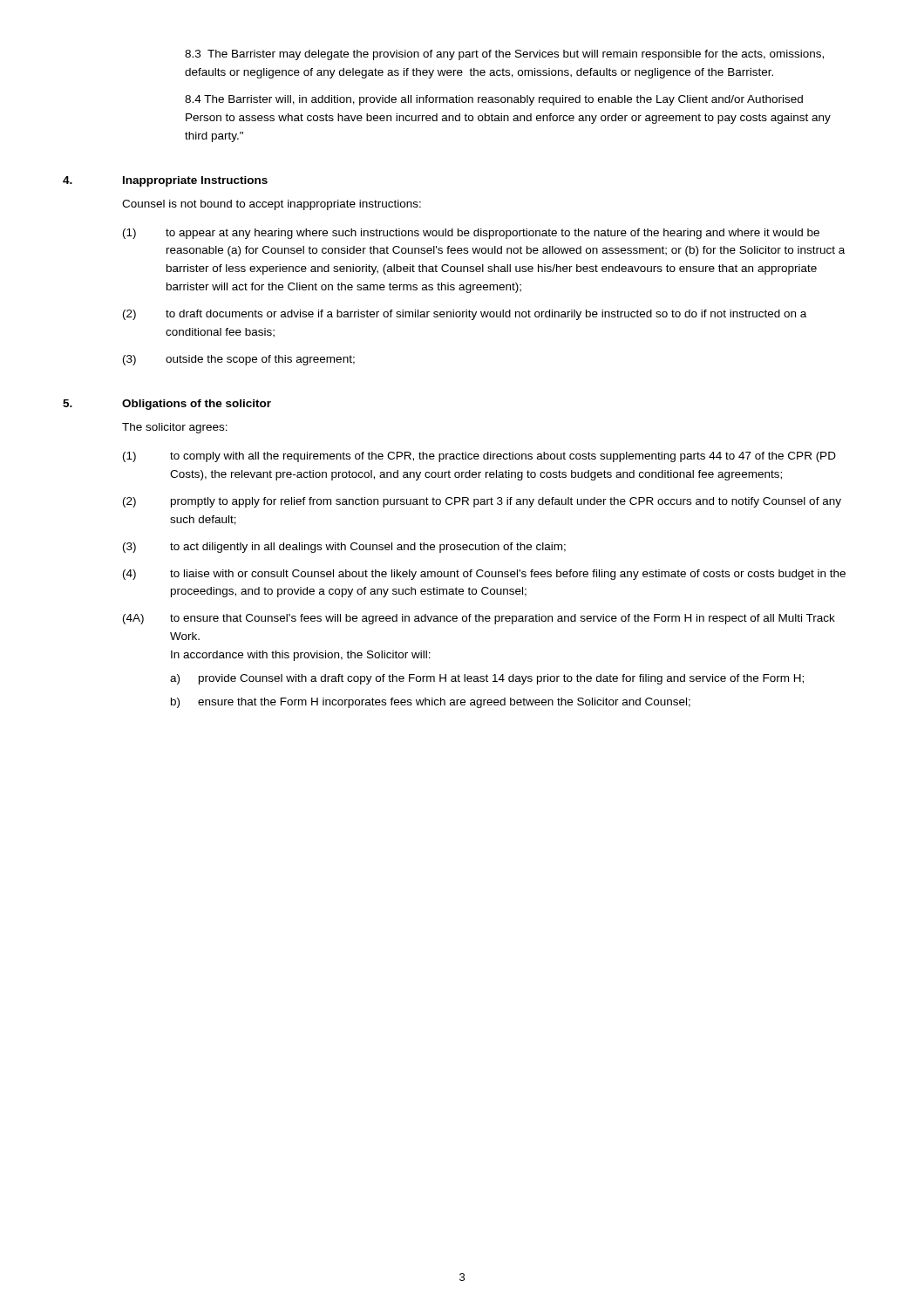Navigate to the passage starting "Counsel is not bound to"
This screenshot has height=1308, width=924.
point(272,203)
